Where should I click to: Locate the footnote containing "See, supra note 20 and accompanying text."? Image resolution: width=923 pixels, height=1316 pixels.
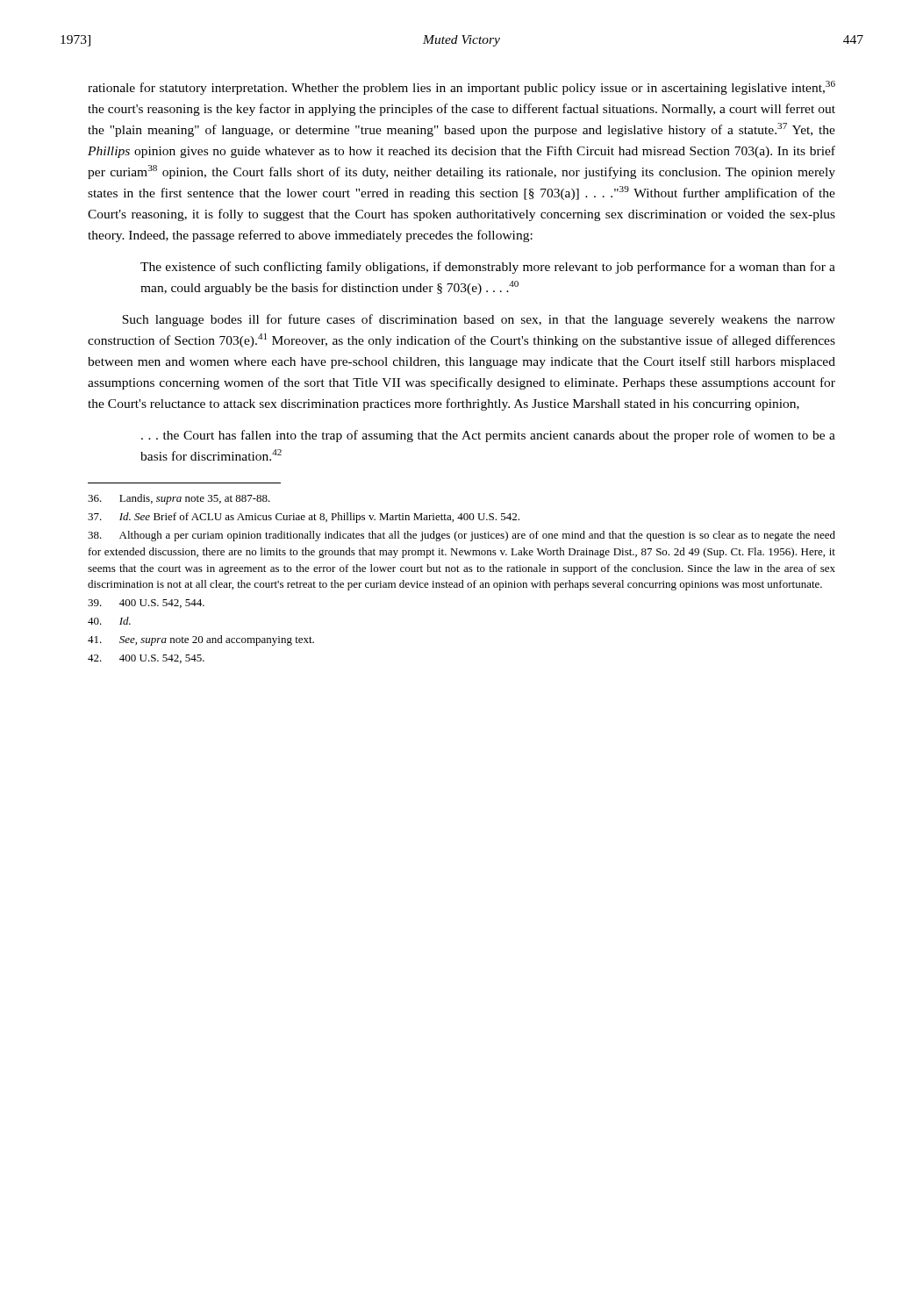click(201, 640)
